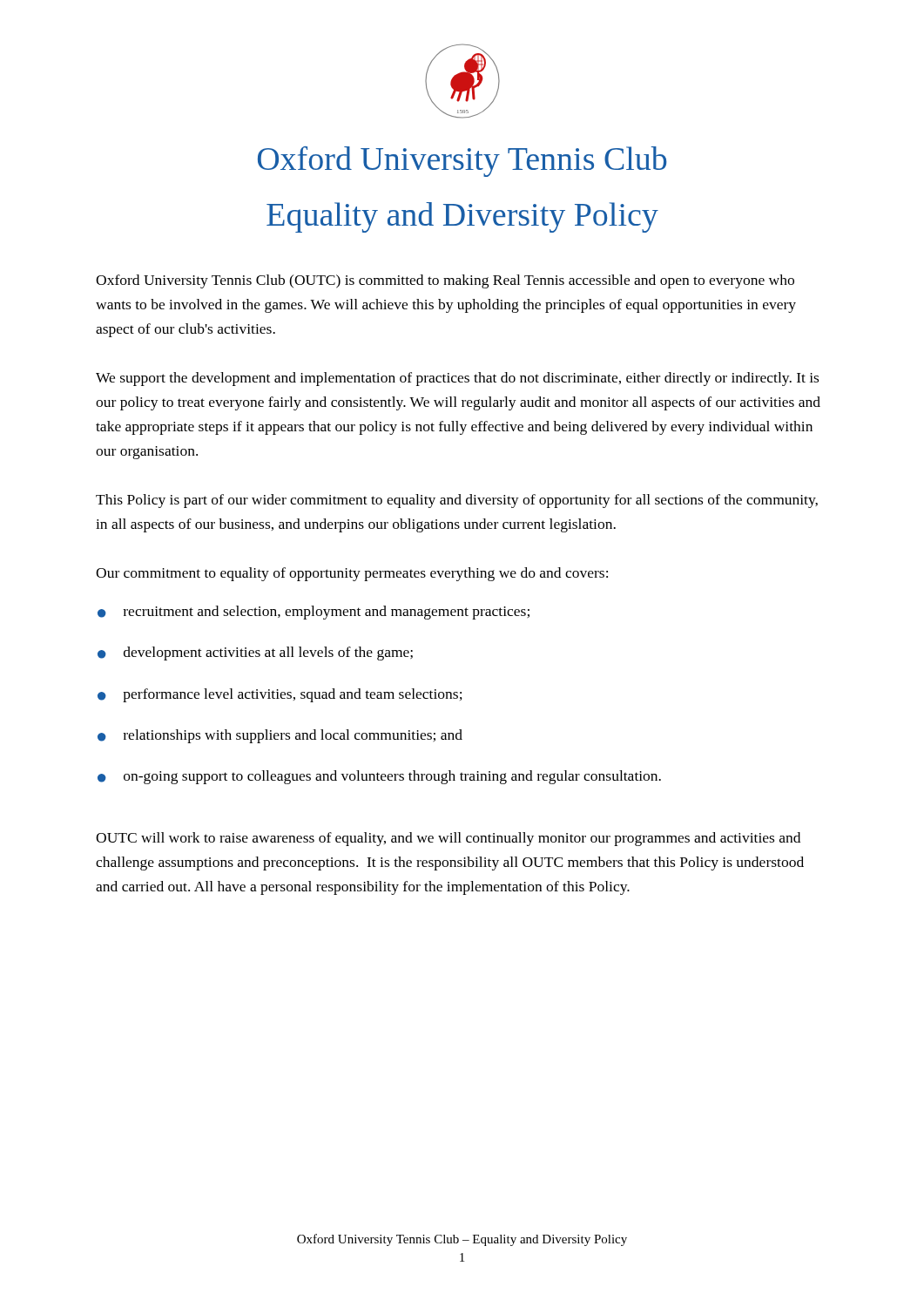Select the text block starting "We support the development and implementation"
The height and width of the screenshot is (1307, 924).
458,414
